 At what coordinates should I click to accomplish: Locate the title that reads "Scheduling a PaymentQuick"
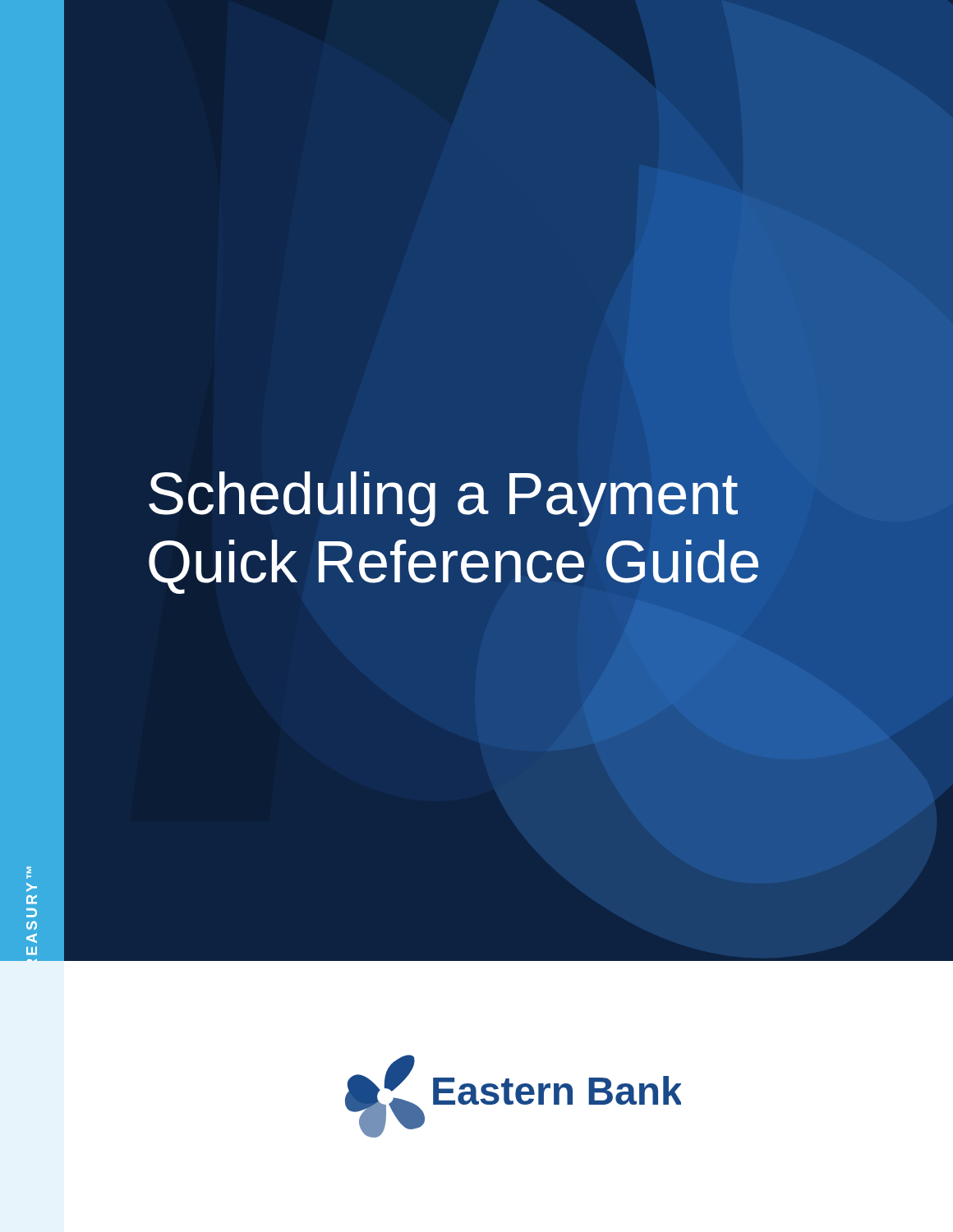[x=495, y=528]
